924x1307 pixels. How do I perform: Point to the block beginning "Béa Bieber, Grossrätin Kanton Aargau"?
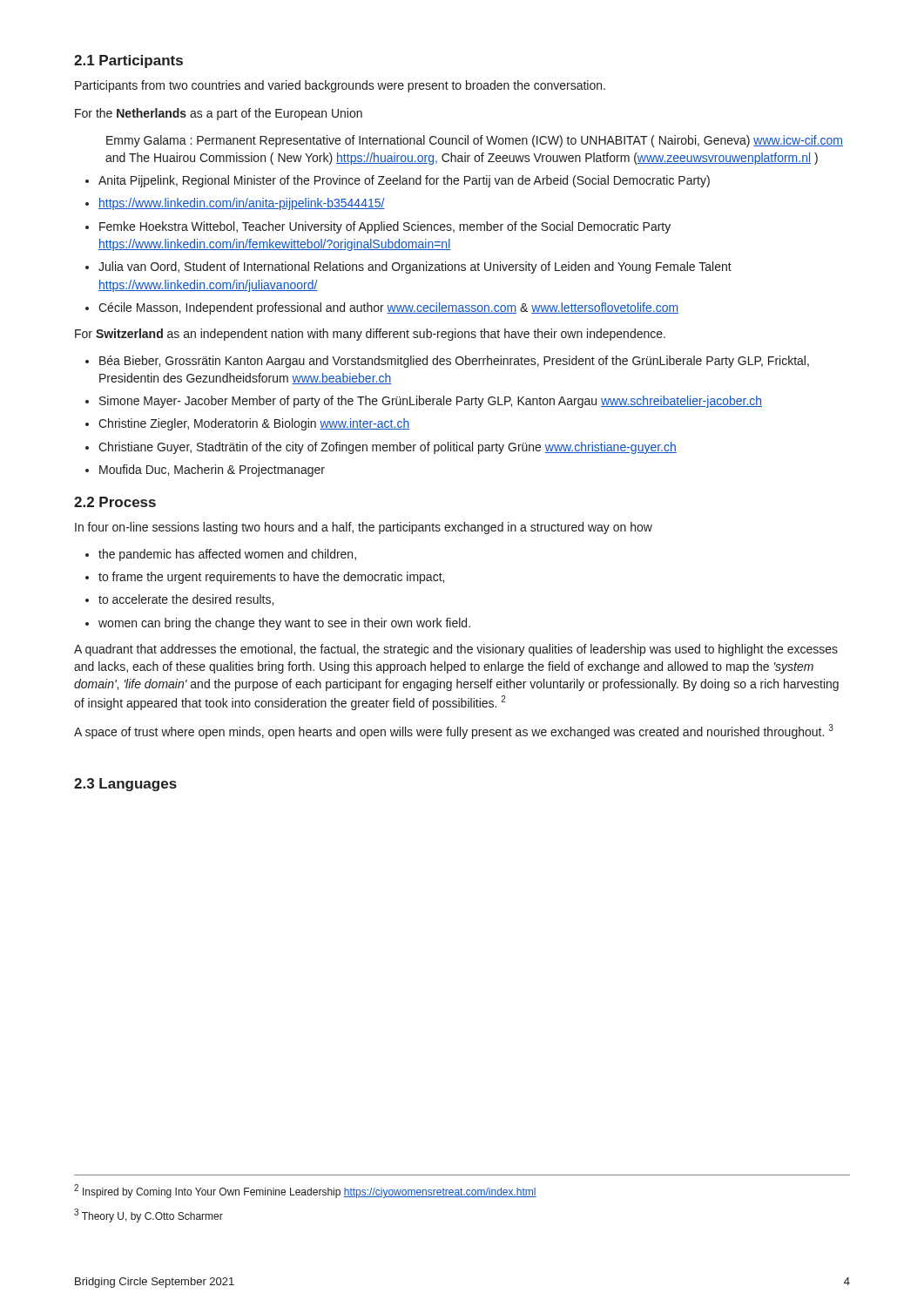tap(474, 369)
